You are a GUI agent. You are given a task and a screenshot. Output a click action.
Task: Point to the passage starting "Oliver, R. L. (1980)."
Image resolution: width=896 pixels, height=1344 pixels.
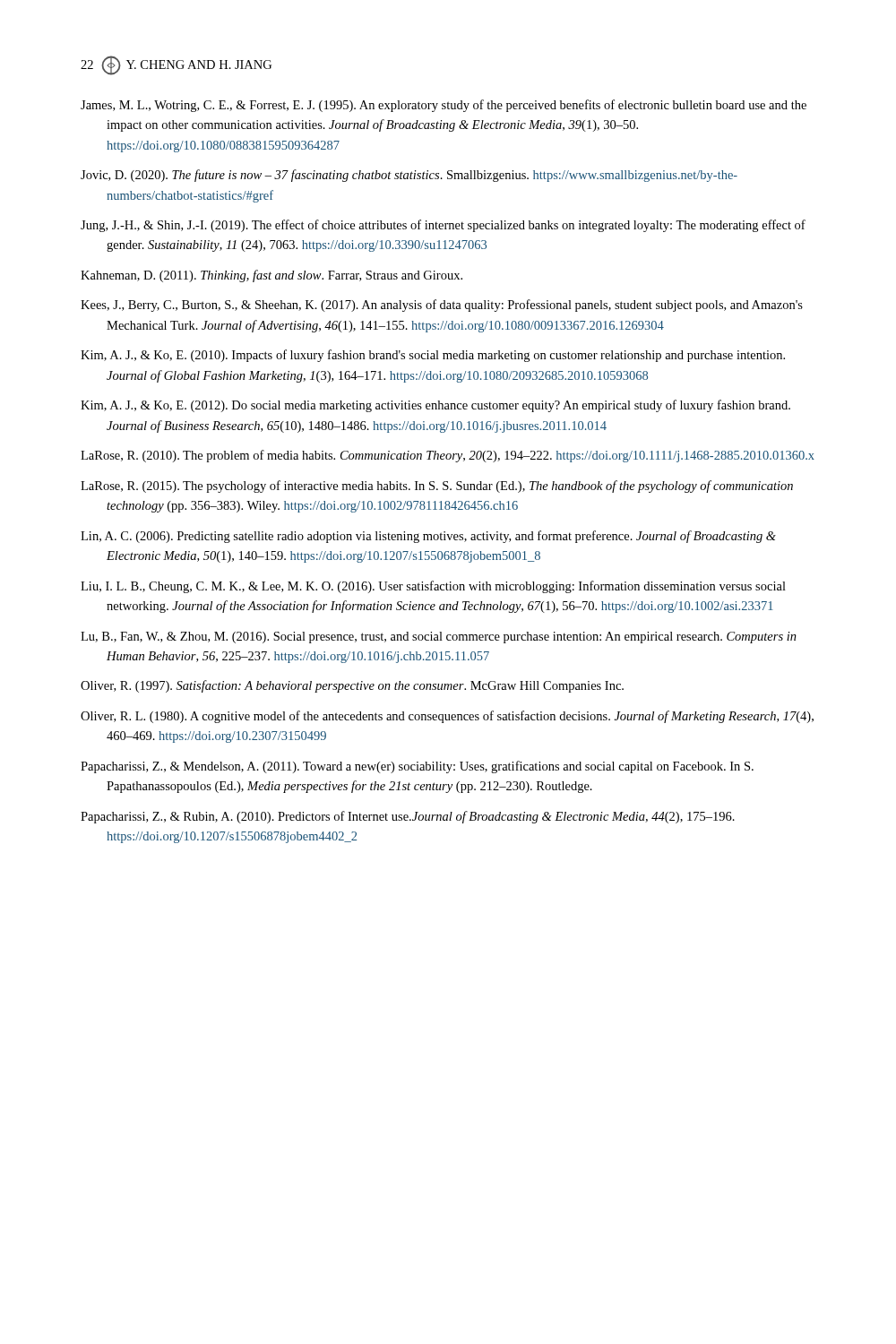[x=448, y=726]
